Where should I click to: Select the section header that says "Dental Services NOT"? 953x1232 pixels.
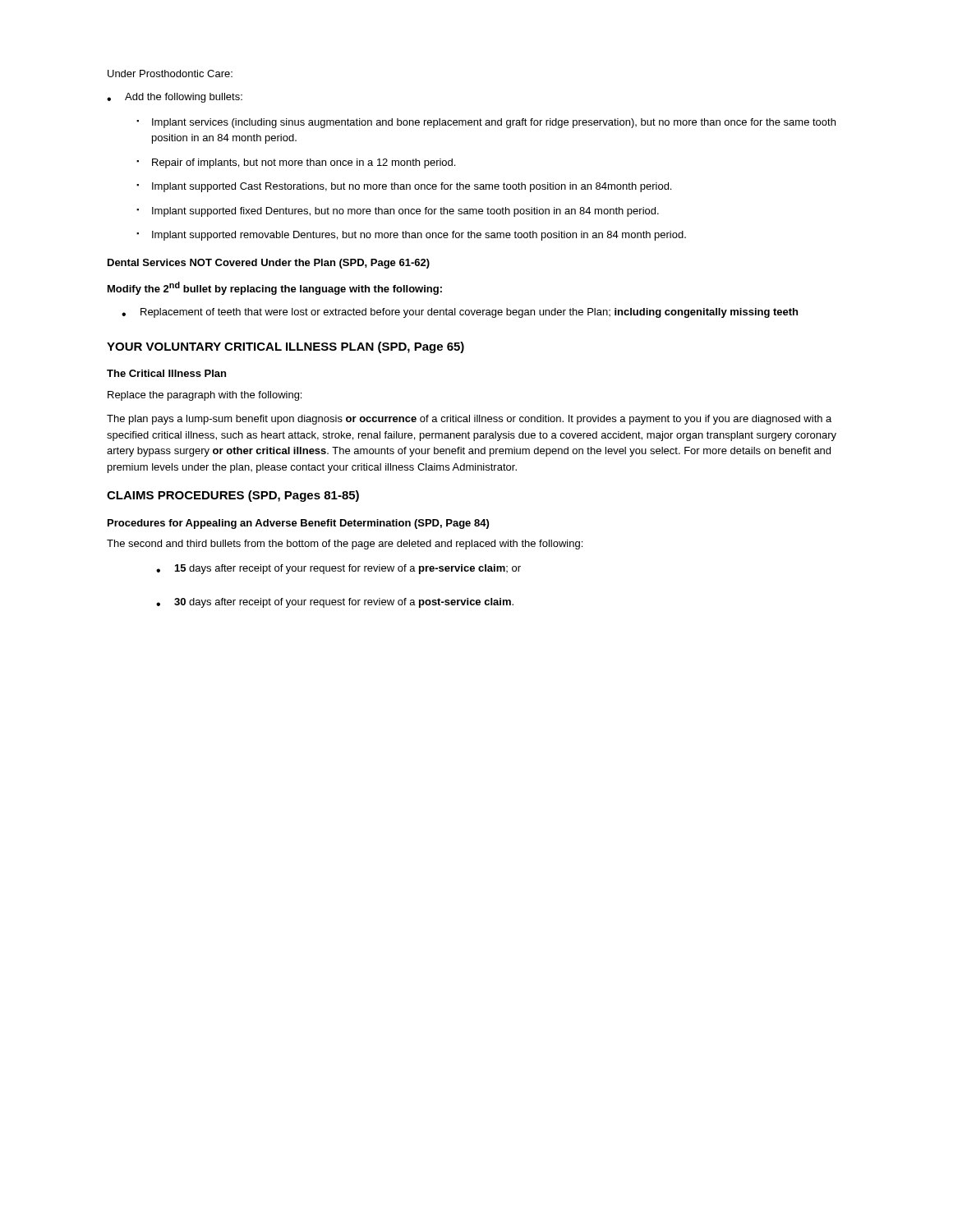pos(268,262)
